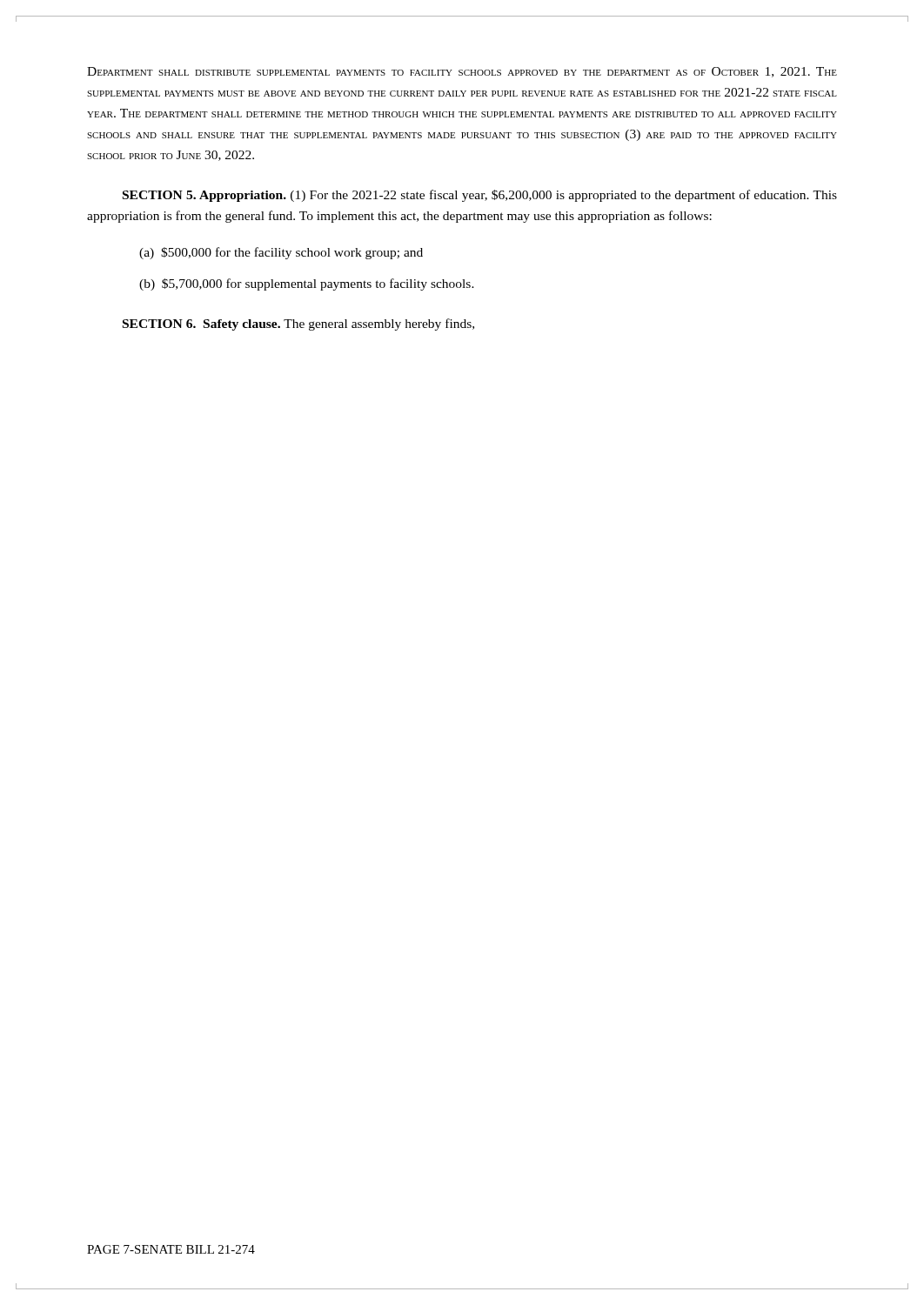This screenshot has height=1305, width=924.
Task: Select the list item containing "(b) $5,700,000 for supplemental payments to facility"
Action: click(x=307, y=283)
